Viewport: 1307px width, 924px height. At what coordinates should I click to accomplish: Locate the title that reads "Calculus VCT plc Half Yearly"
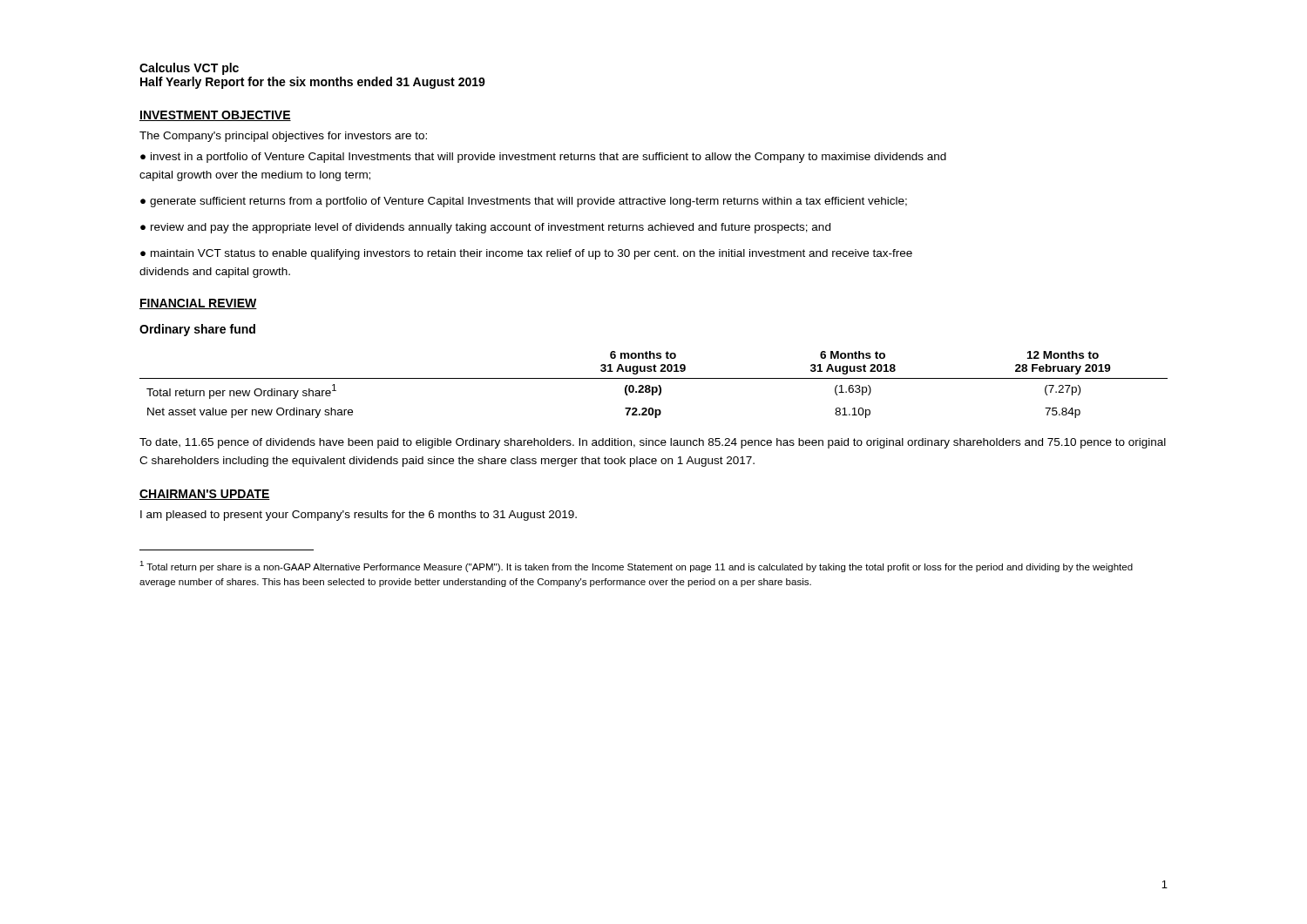[312, 75]
